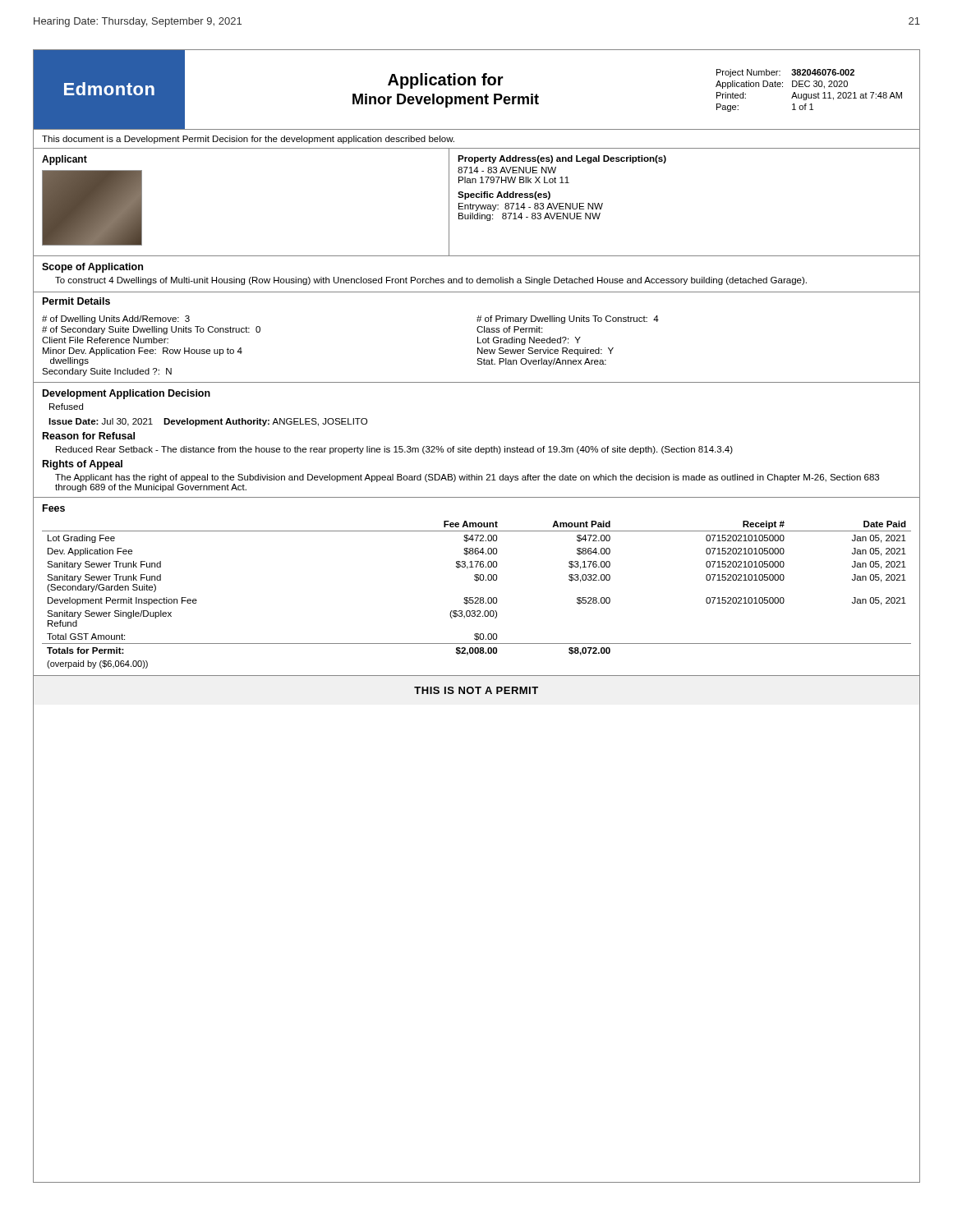Navigate to the region starting "Lot Grading Needed?: Y"
Screen dimensions: 1232x953
coord(529,340)
